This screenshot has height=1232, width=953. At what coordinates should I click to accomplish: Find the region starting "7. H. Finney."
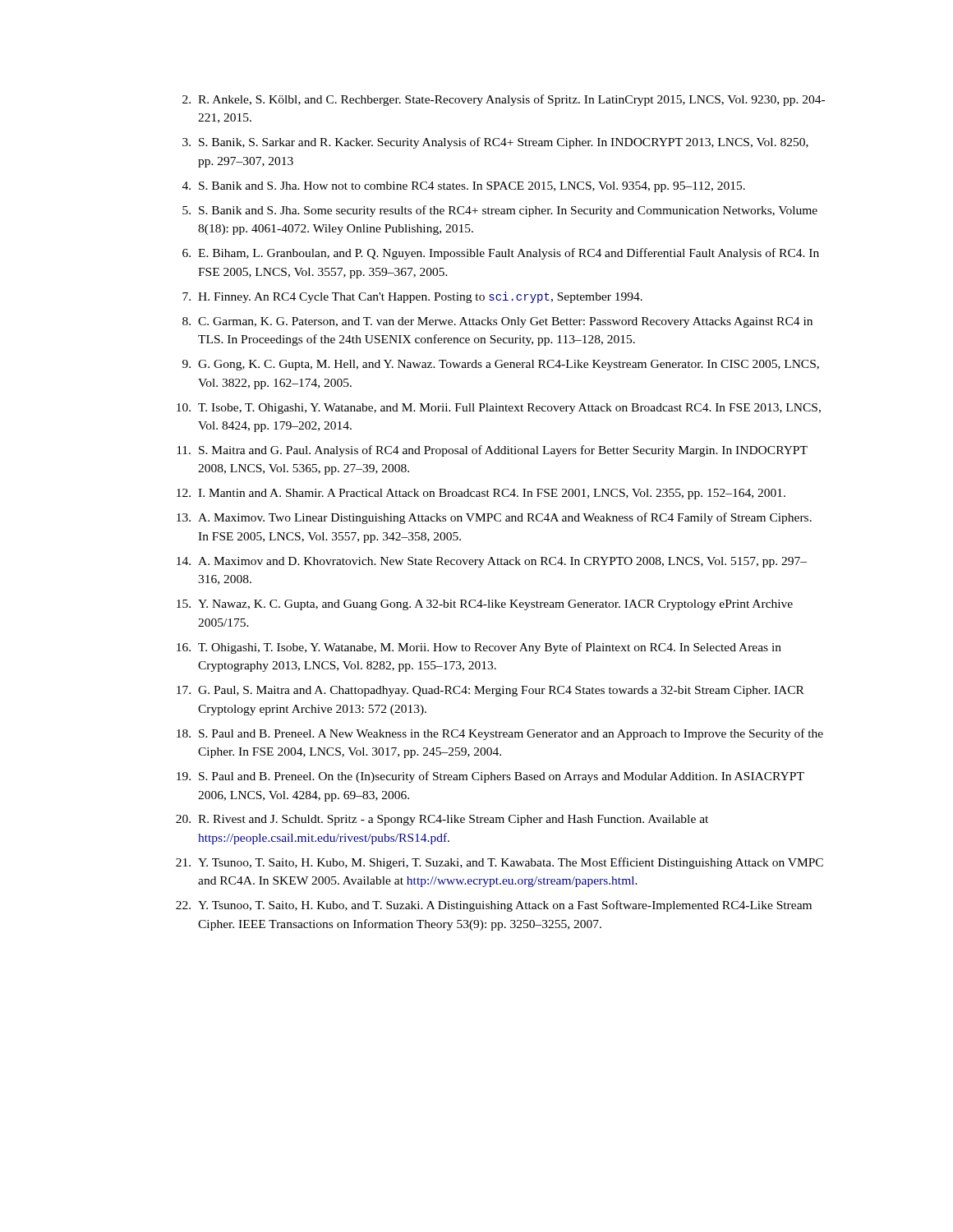(x=493, y=296)
